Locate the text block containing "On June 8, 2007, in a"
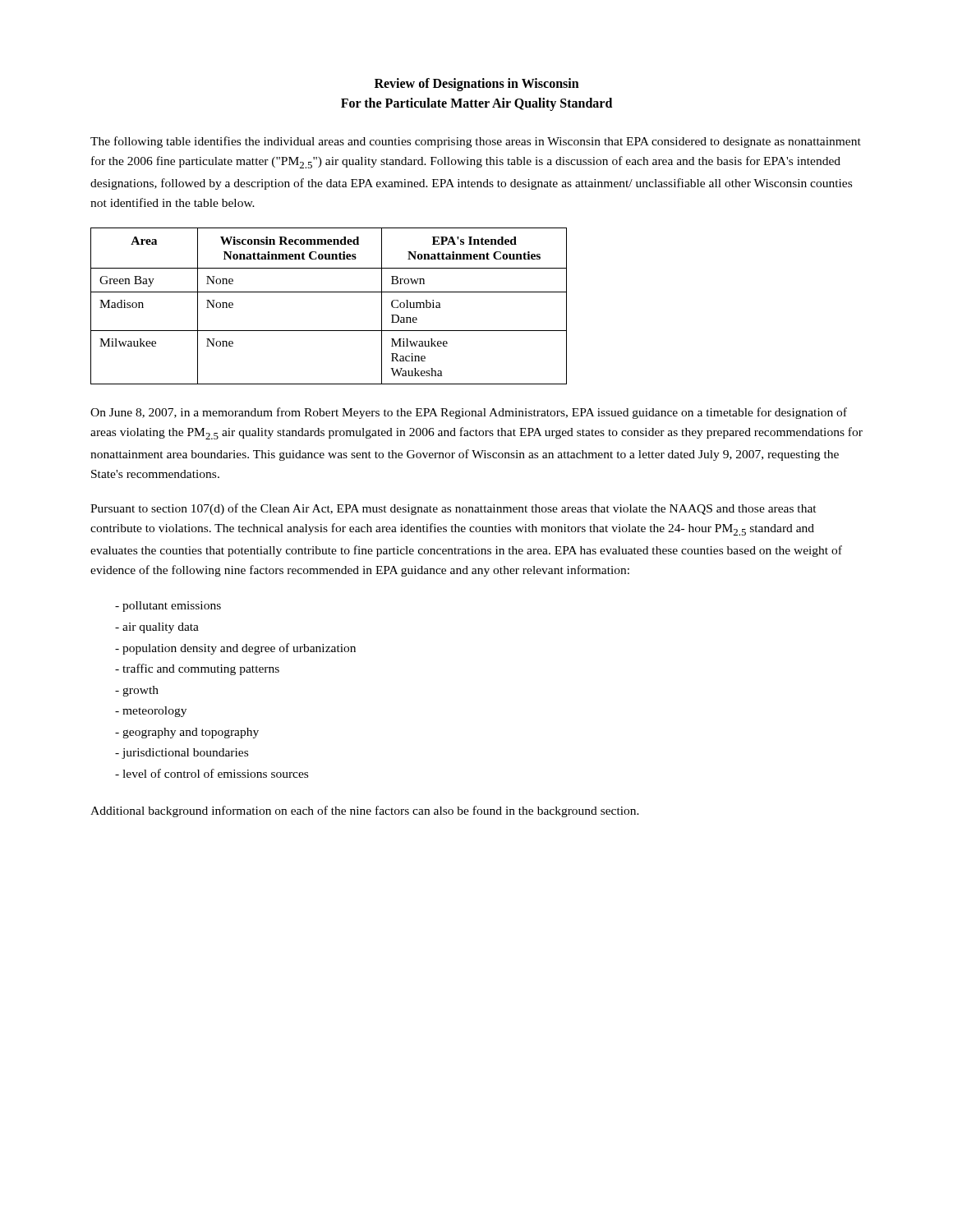The height and width of the screenshot is (1232, 953). 476,443
